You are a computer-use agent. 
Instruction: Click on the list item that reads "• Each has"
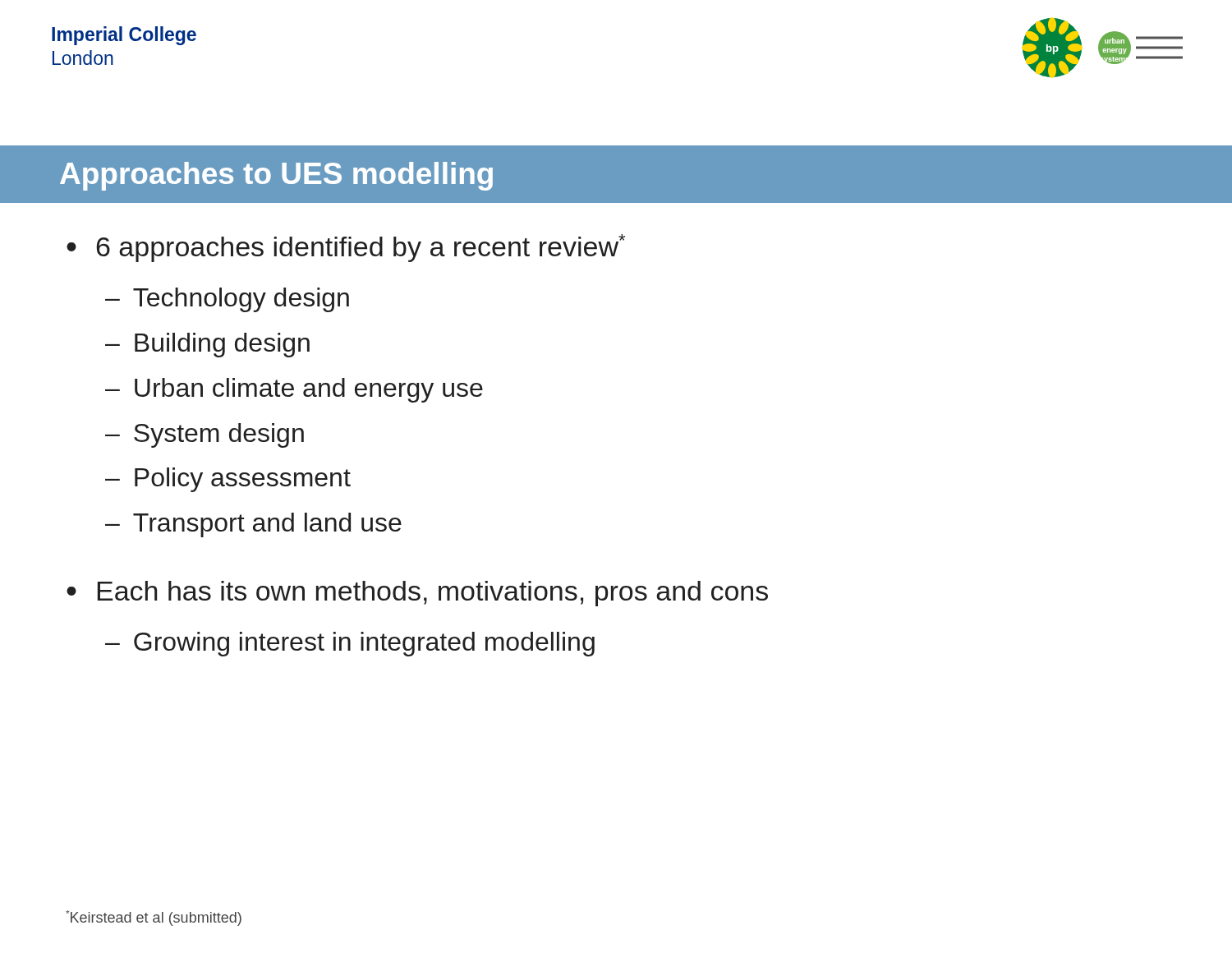point(417,594)
